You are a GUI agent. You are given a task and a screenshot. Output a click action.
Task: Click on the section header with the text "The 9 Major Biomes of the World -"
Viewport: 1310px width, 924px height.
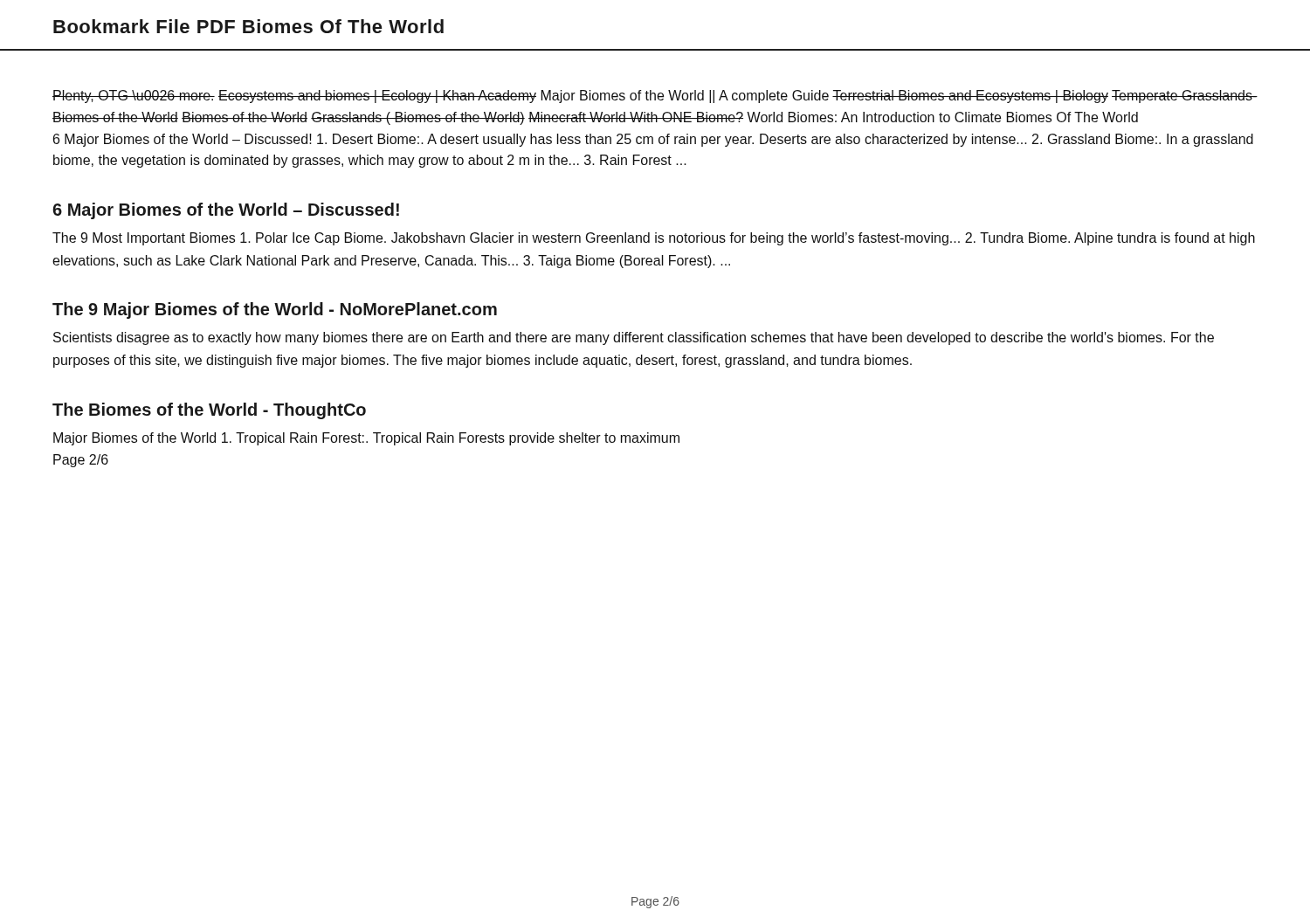(x=275, y=309)
